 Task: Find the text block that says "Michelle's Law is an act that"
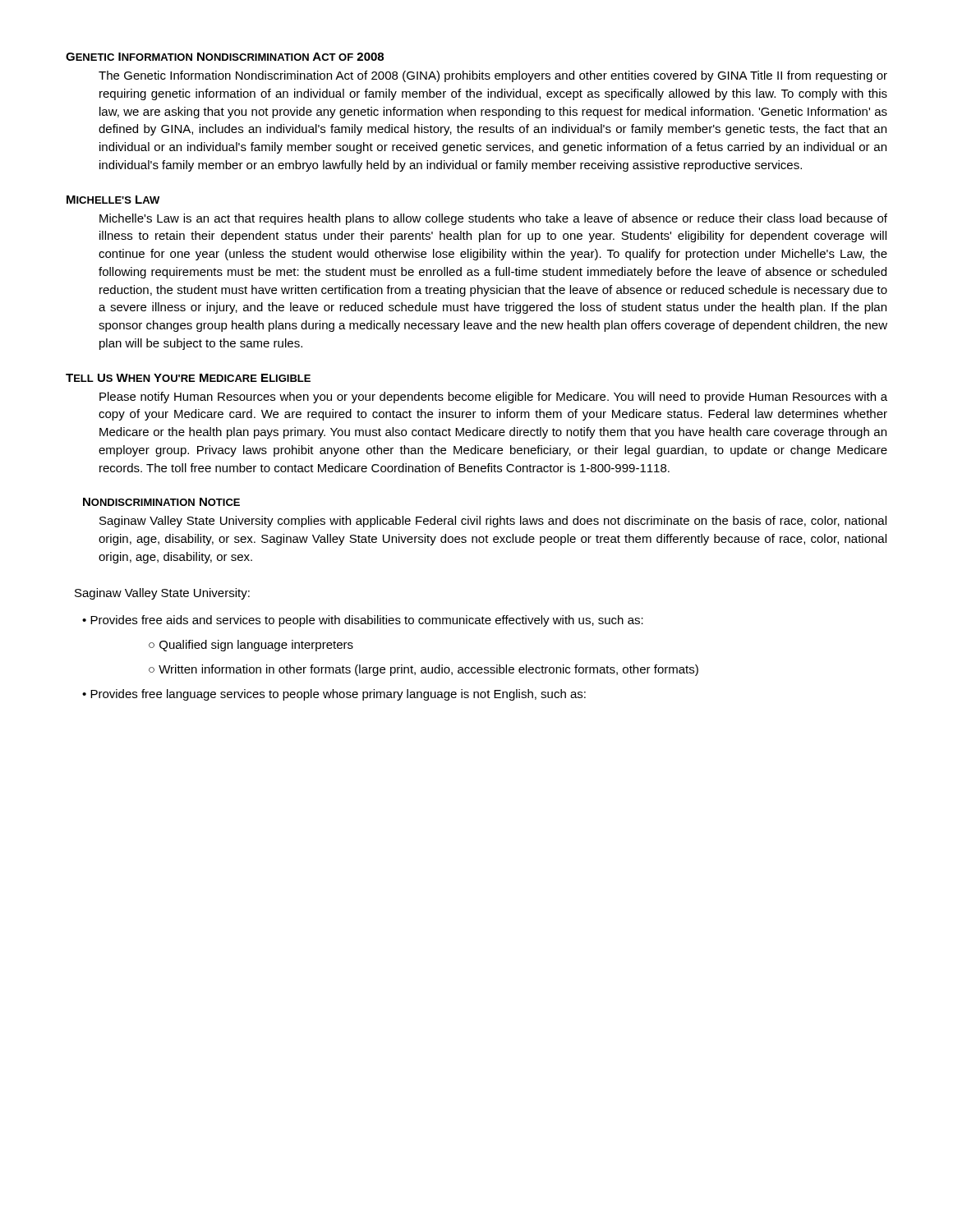coord(493,280)
